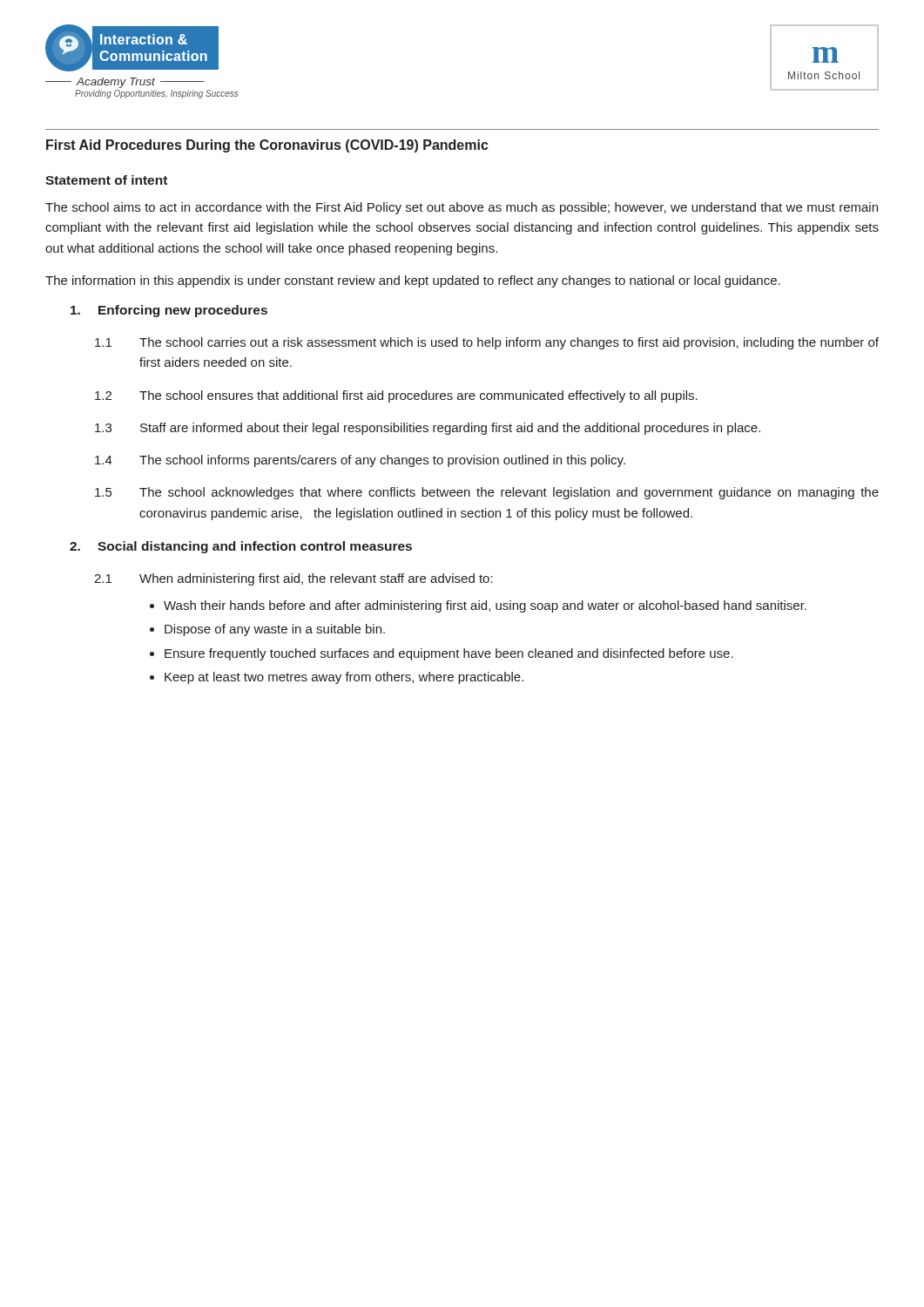Find the title on this page that starts "First Aid Procedures During"

tap(267, 145)
